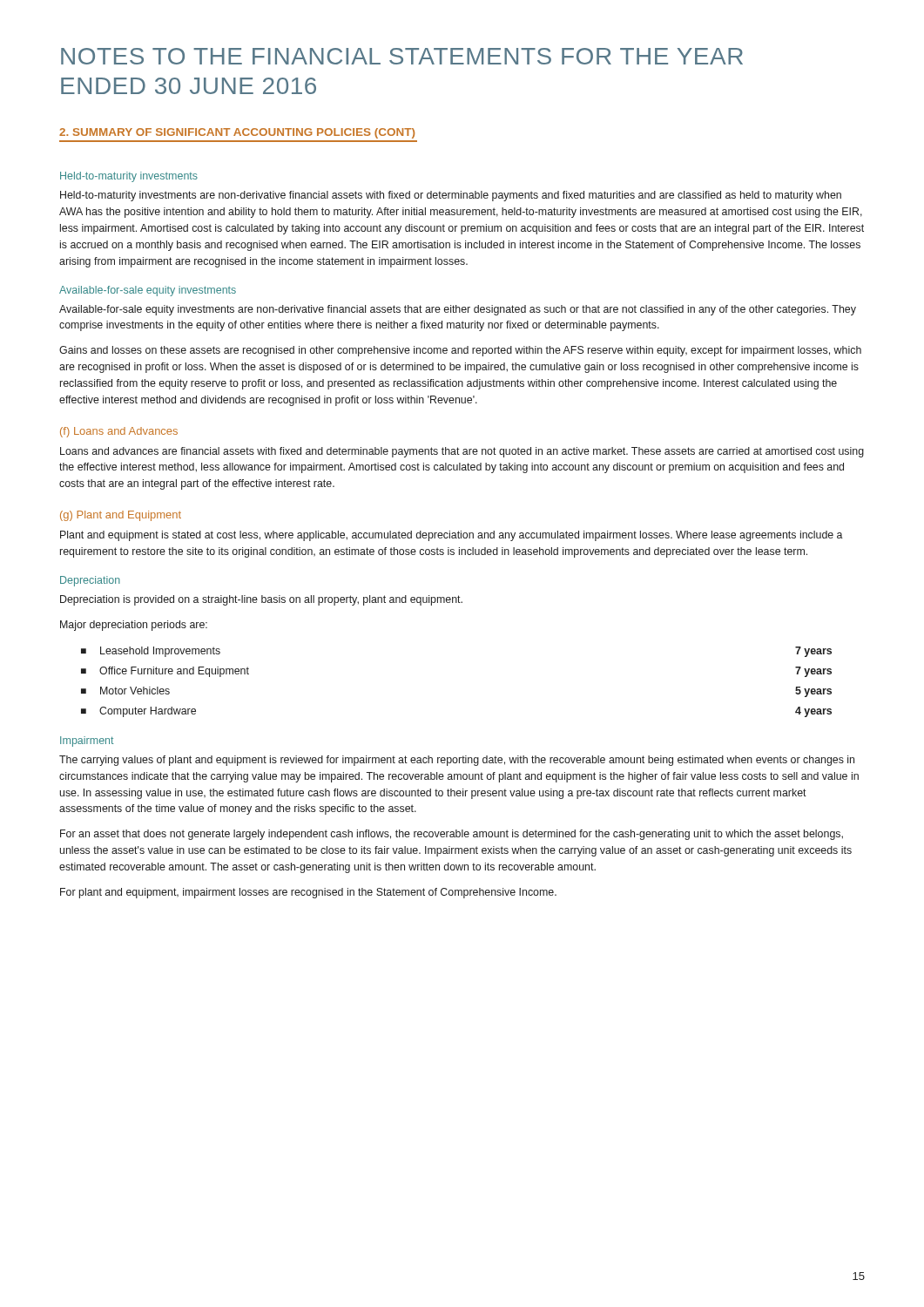Click on the text block starting "(g) Plant and"

[121, 516]
